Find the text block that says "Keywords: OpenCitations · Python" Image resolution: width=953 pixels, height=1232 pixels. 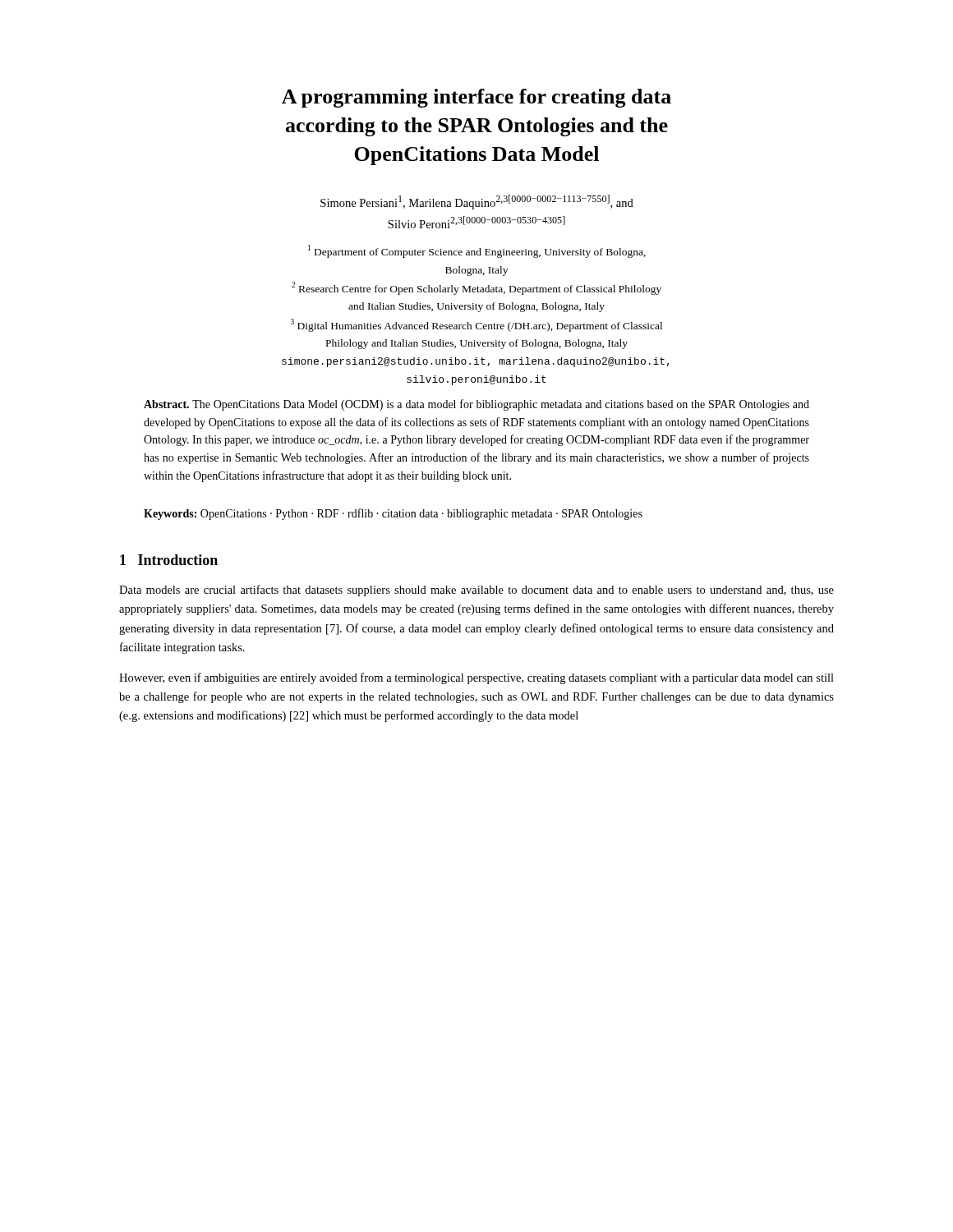tap(393, 513)
